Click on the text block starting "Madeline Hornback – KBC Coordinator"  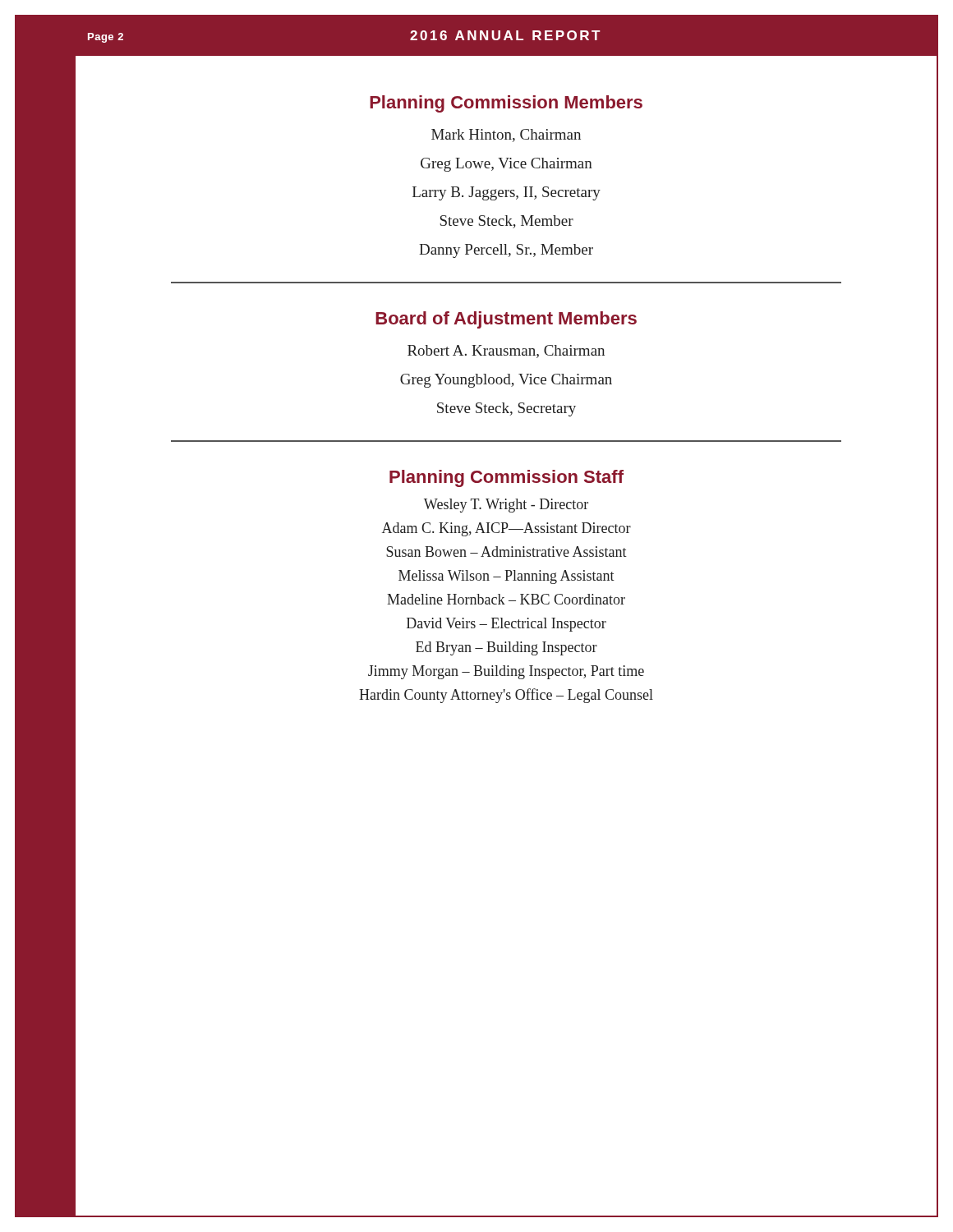pyautogui.click(x=506, y=600)
